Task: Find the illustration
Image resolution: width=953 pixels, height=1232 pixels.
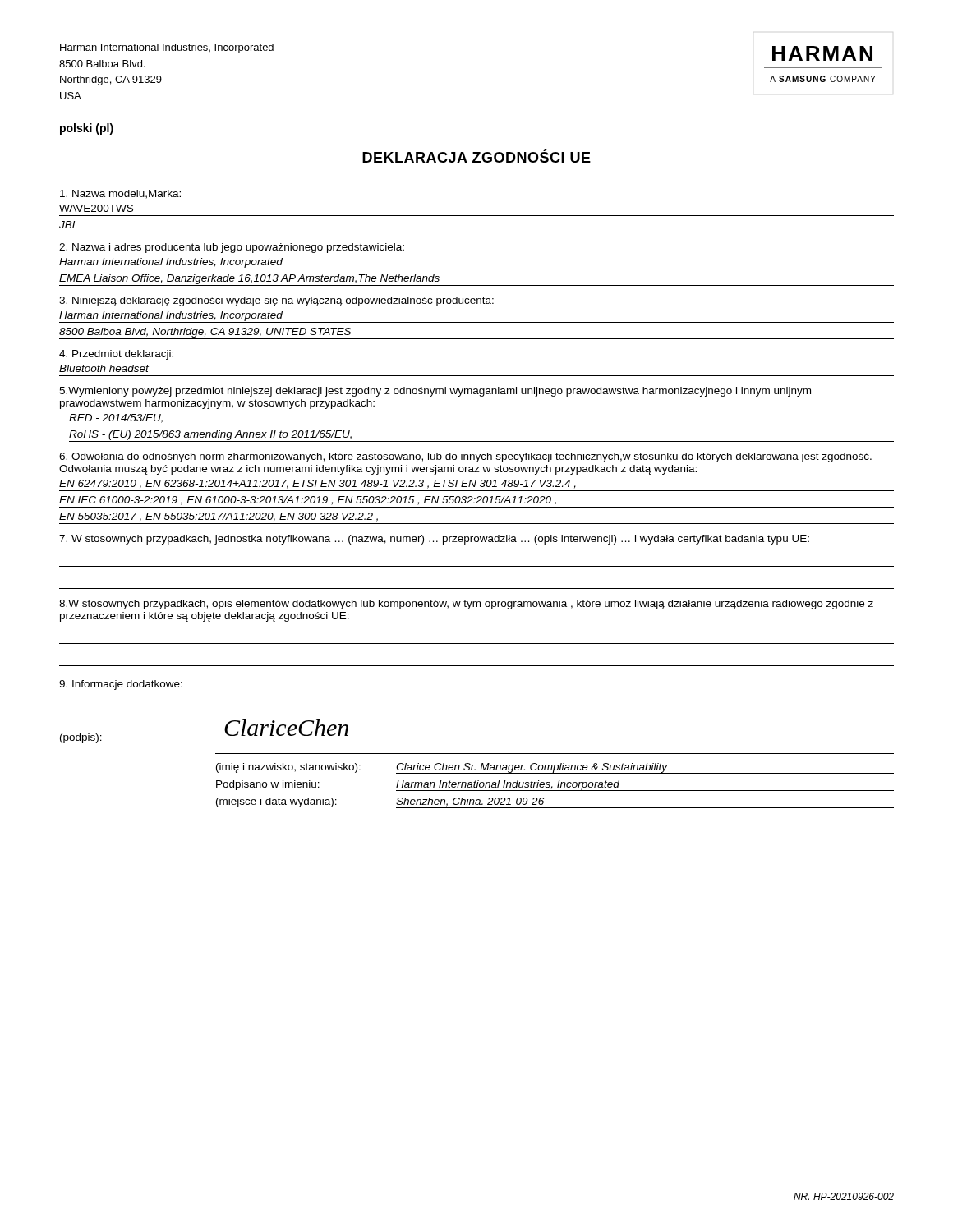Action: (x=555, y=724)
